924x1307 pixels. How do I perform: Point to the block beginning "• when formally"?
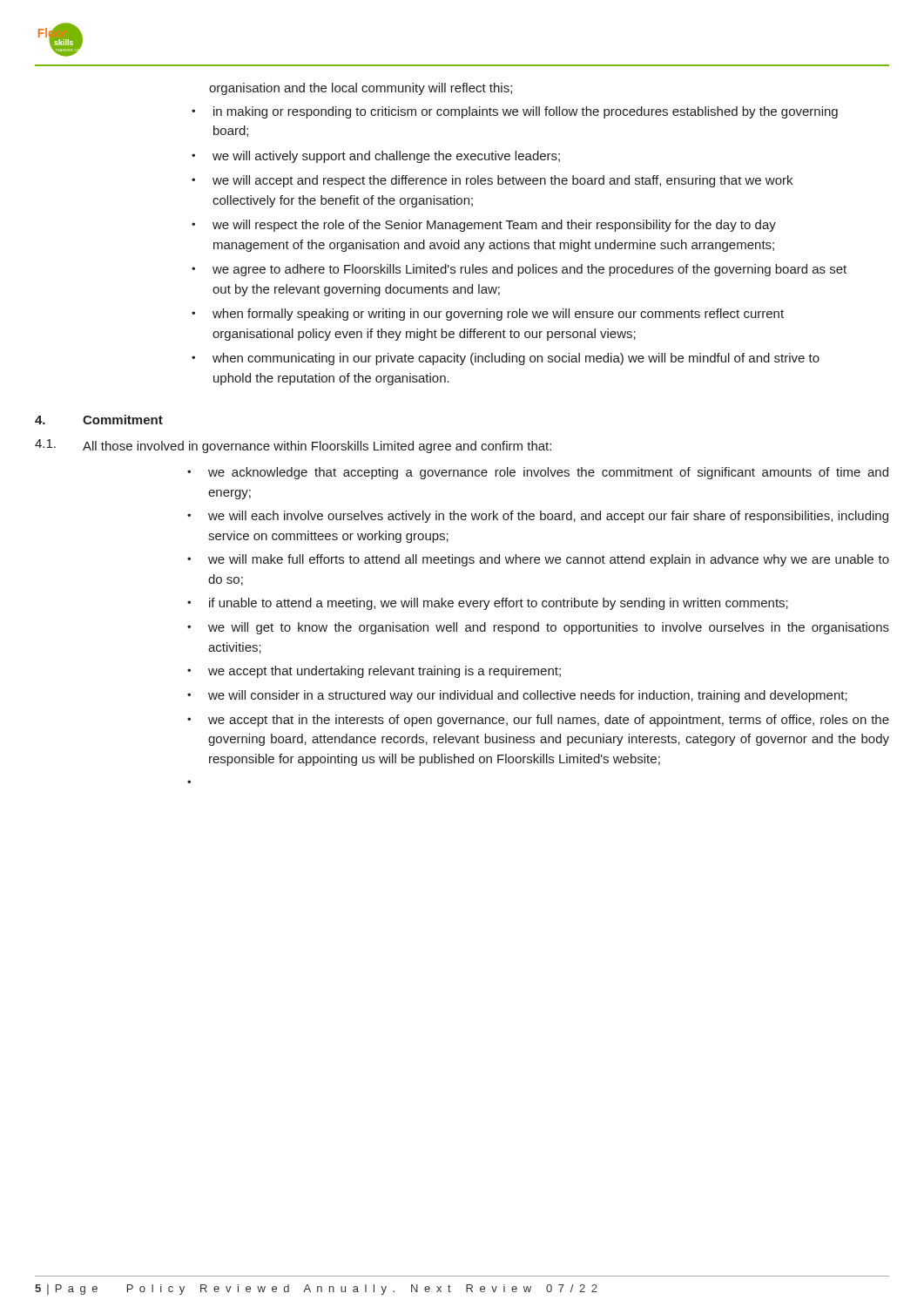tap(523, 324)
